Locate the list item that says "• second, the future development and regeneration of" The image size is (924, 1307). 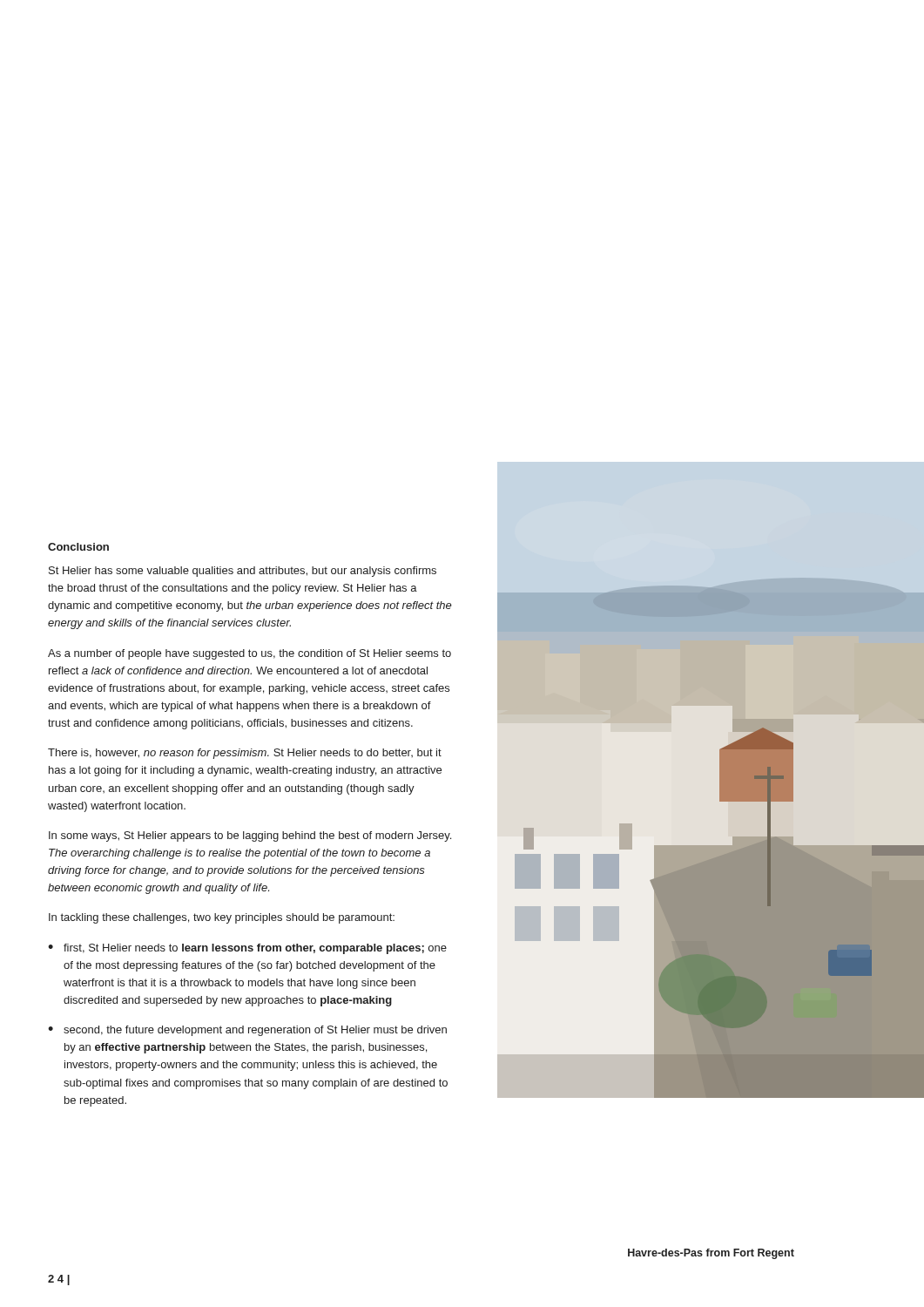(250, 1065)
